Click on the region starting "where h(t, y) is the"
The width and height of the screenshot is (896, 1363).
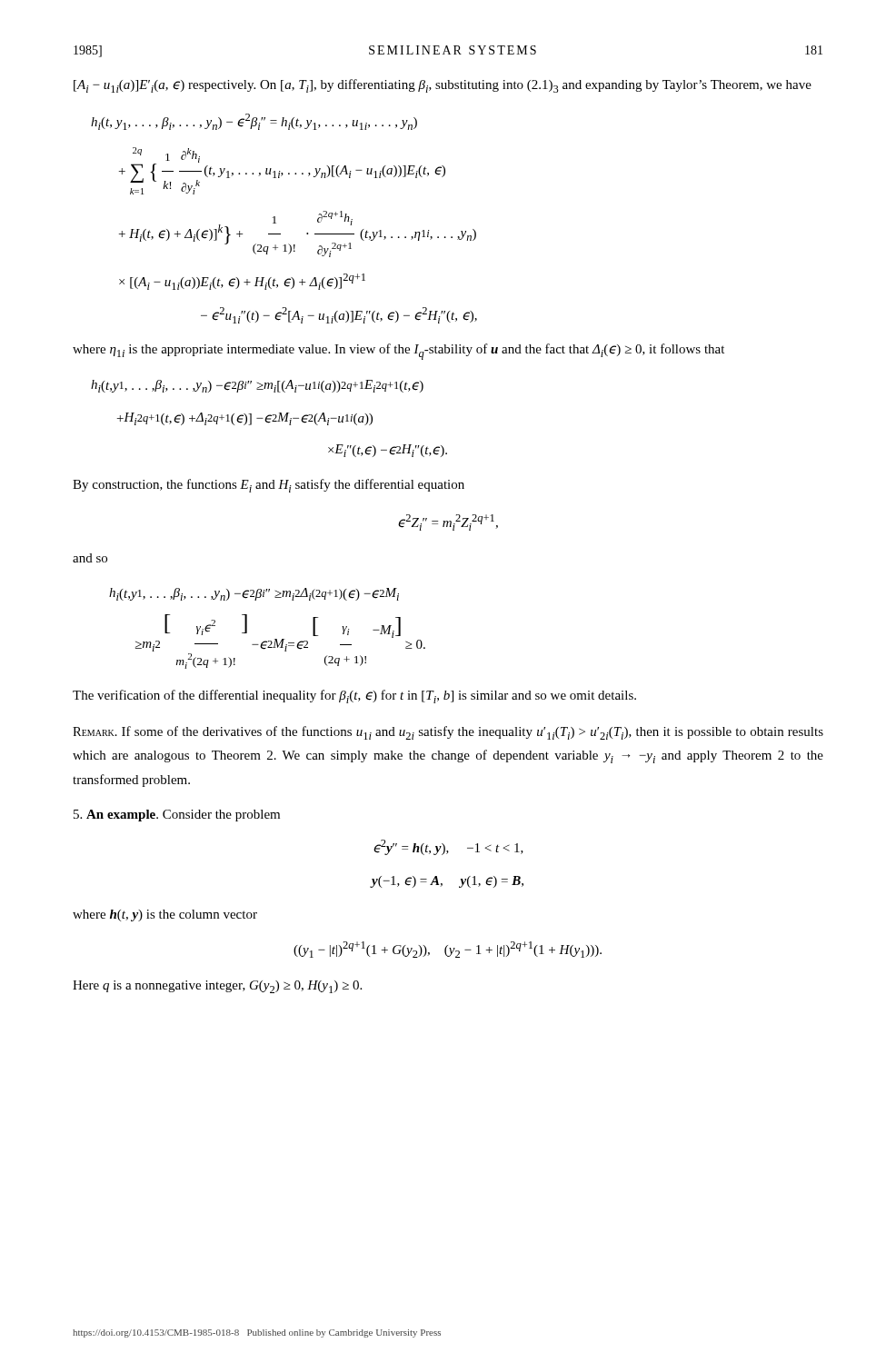coord(165,914)
